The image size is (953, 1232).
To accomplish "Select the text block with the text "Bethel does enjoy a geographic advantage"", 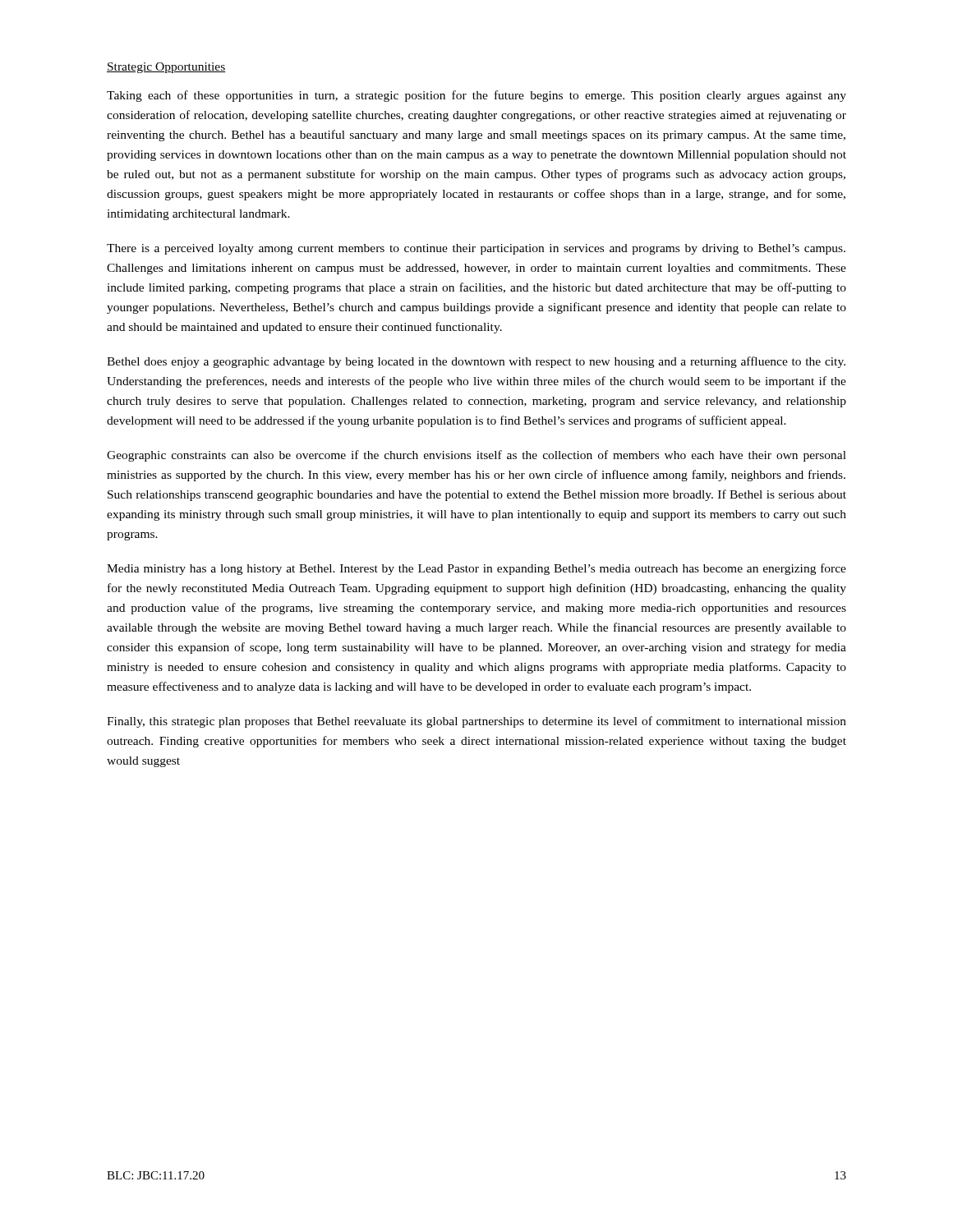I will [x=476, y=391].
